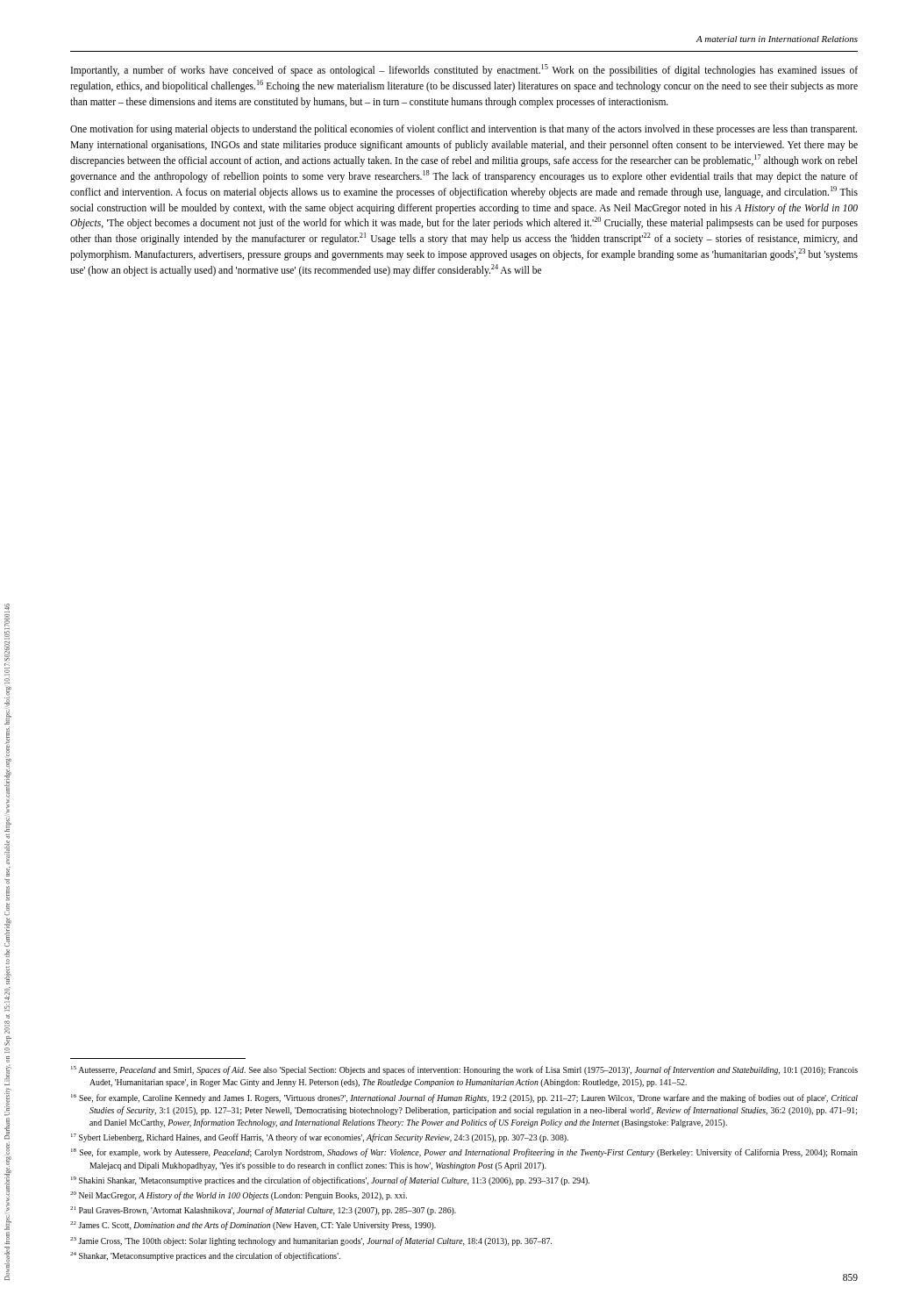The image size is (906, 1316).
Task: Locate the block of text that opens with "17 Sybert Liebenberg,"
Action: point(319,1137)
